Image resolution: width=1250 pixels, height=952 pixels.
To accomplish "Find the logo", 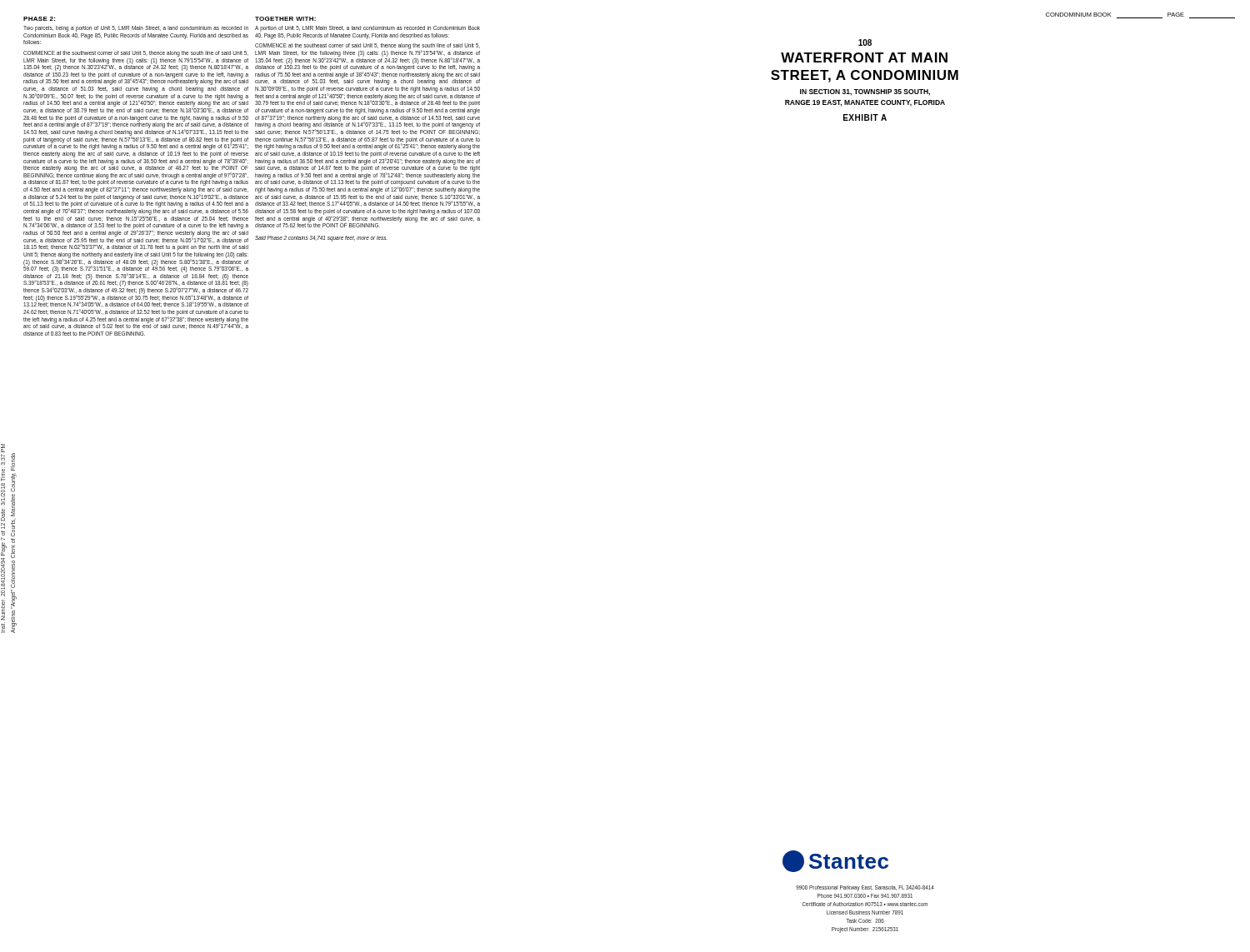I will coord(865,893).
